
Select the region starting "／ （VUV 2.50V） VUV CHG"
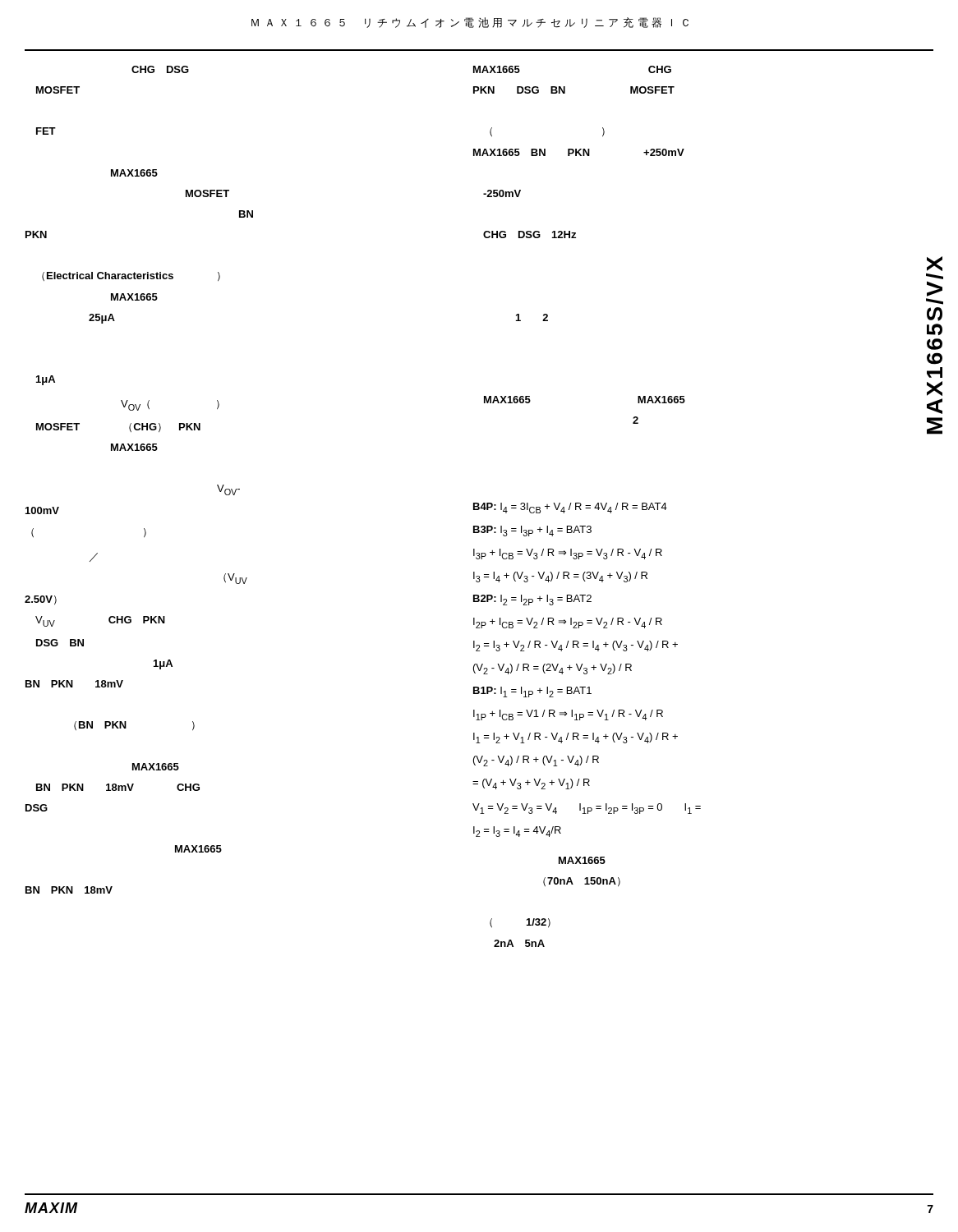pyautogui.click(x=94, y=557)
